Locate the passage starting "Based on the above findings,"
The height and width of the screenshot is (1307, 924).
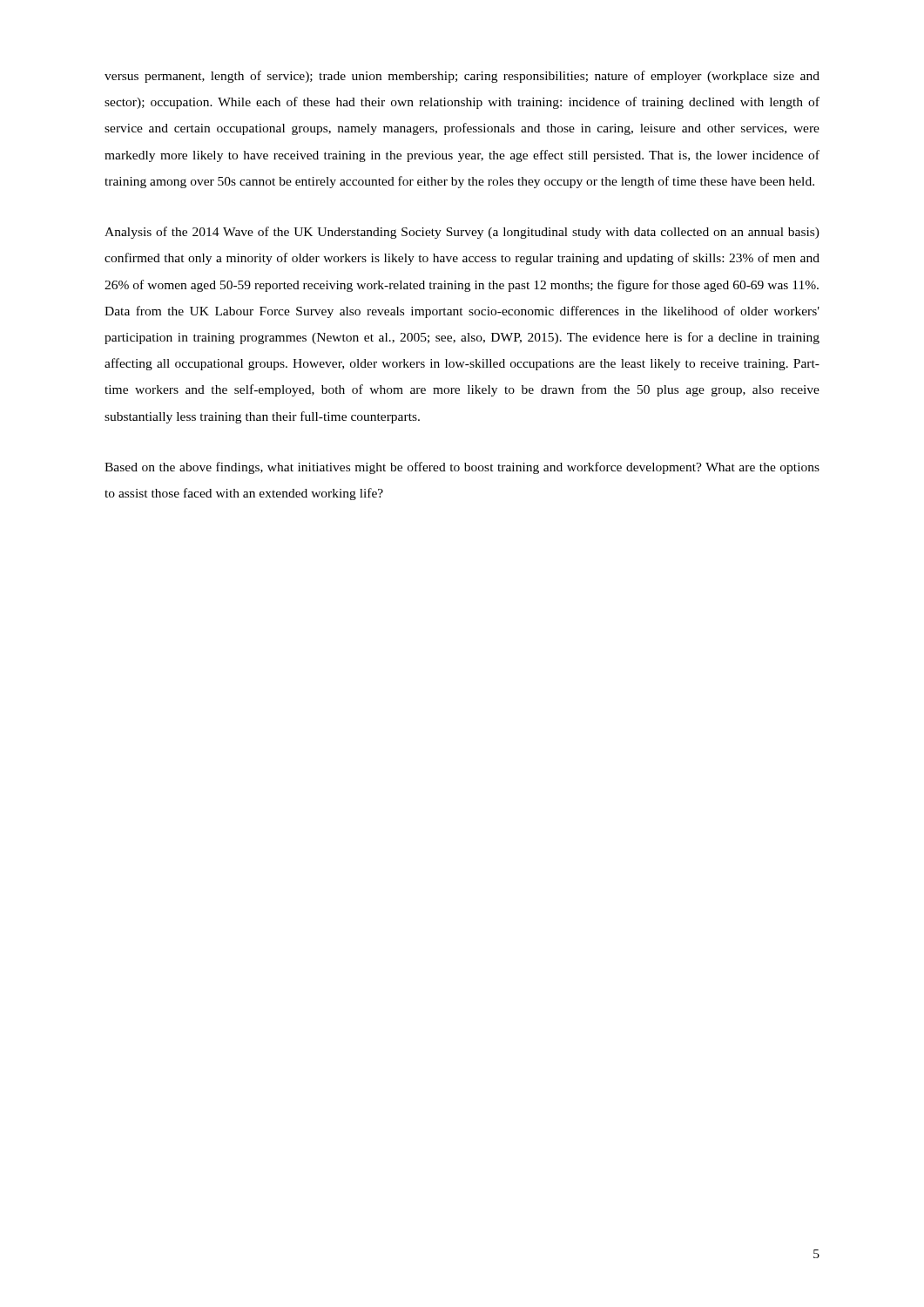click(x=462, y=480)
